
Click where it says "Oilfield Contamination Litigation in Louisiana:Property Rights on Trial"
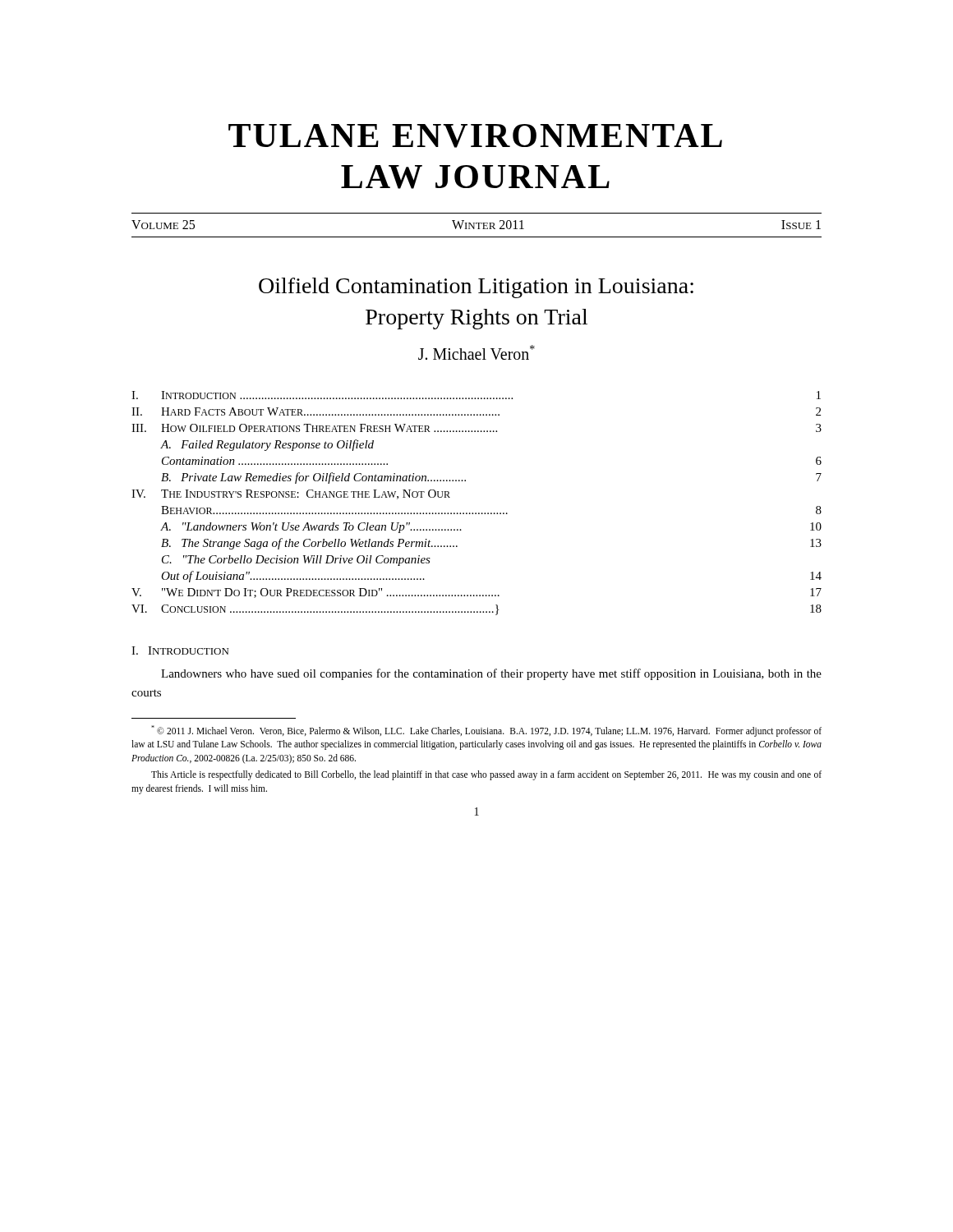click(x=476, y=301)
